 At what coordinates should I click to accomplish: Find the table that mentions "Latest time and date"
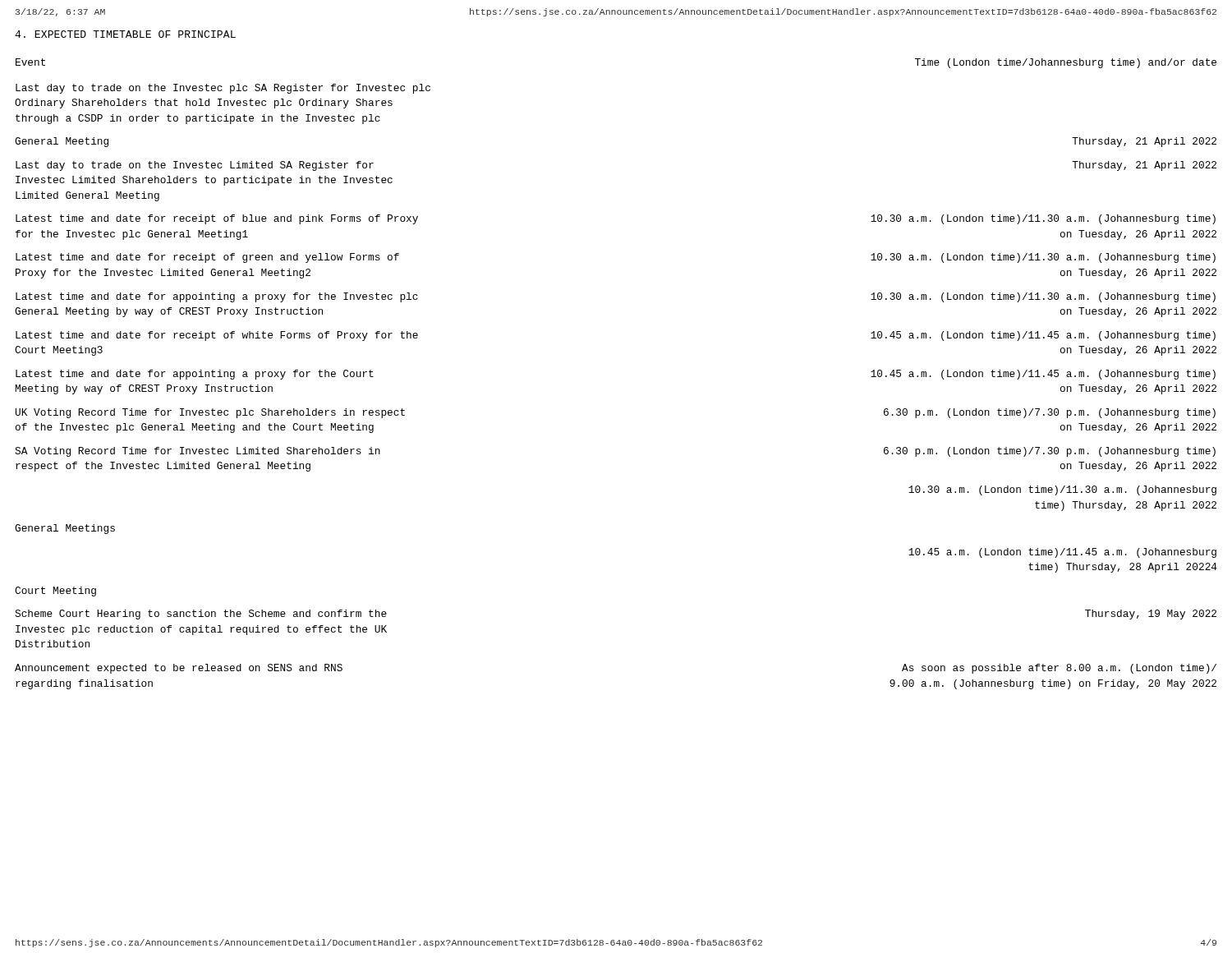pos(616,375)
